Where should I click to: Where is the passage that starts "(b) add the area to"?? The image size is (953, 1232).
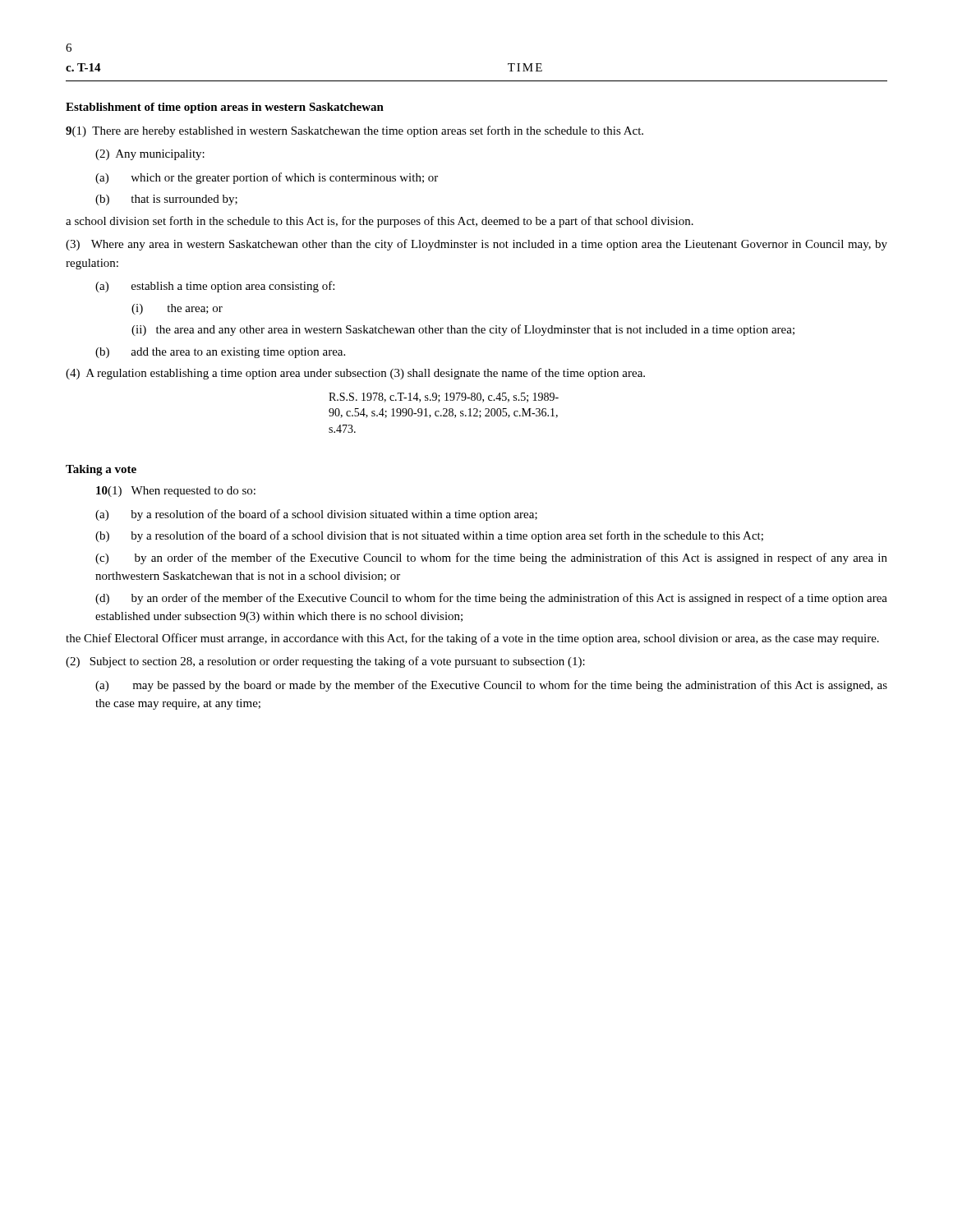pos(220,353)
